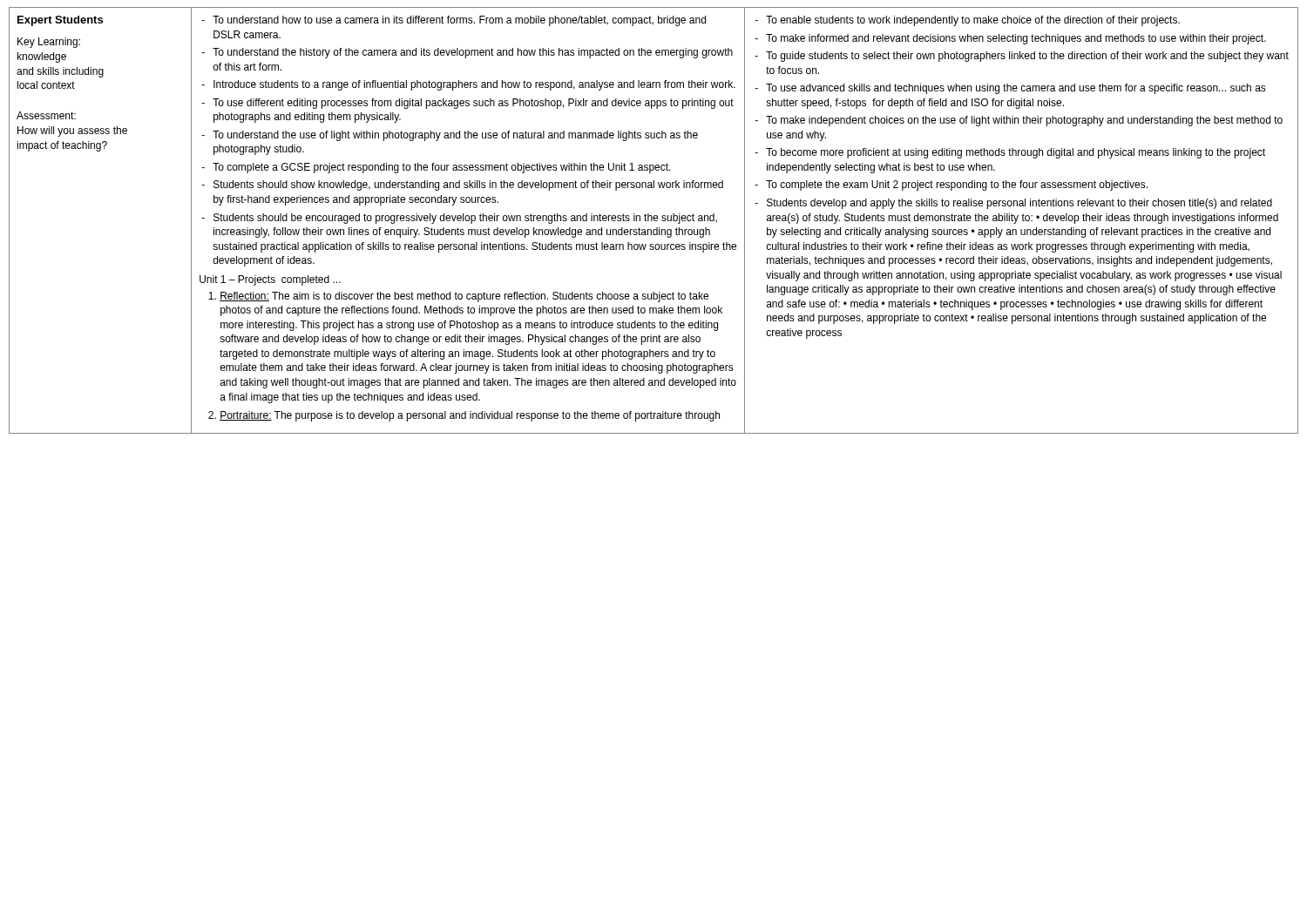This screenshot has height=924, width=1307.
Task: Click the passage that begins "To complete a GCSE project"
Action: coord(468,167)
